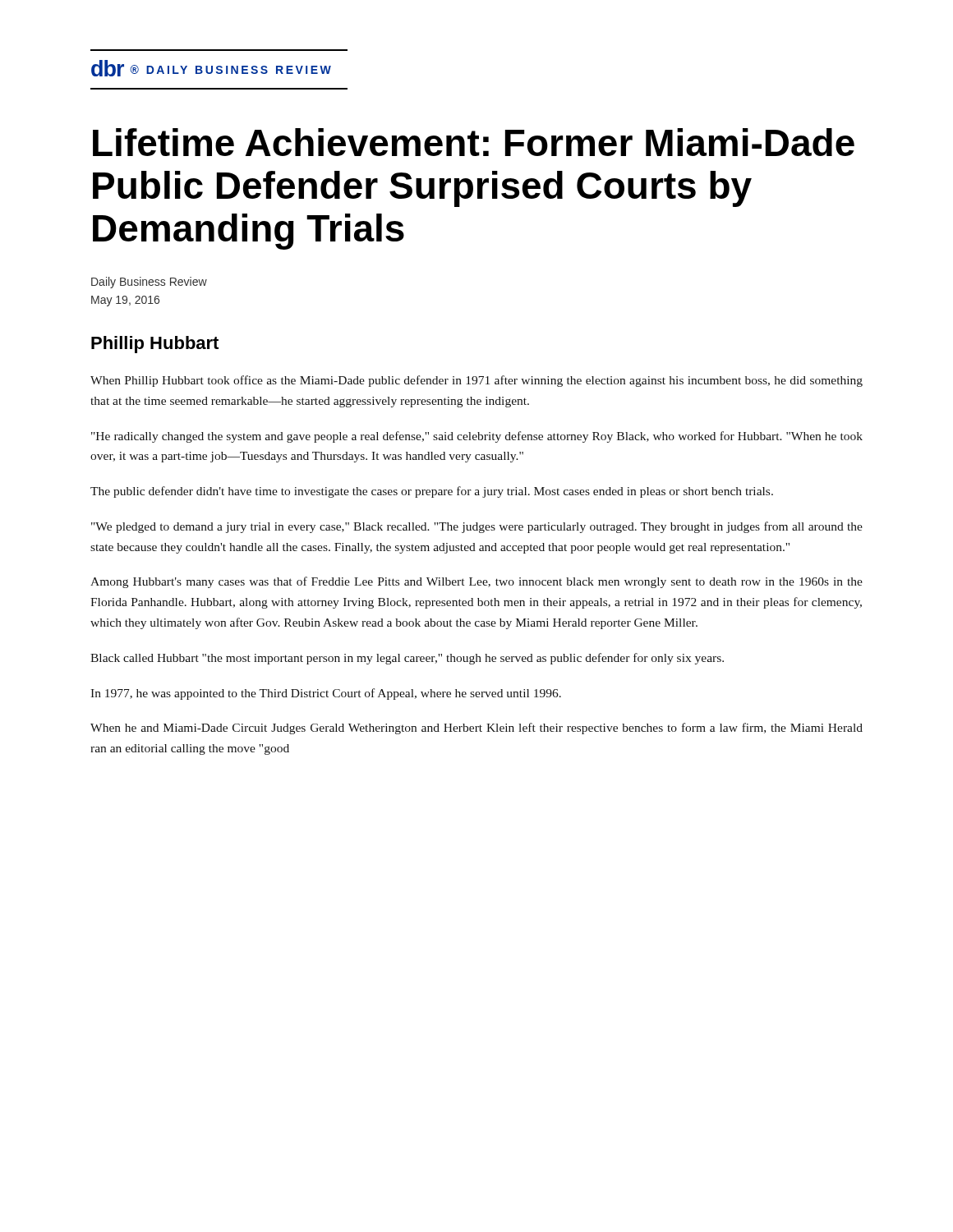Point to the block beginning ""He radically changed"

click(476, 445)
